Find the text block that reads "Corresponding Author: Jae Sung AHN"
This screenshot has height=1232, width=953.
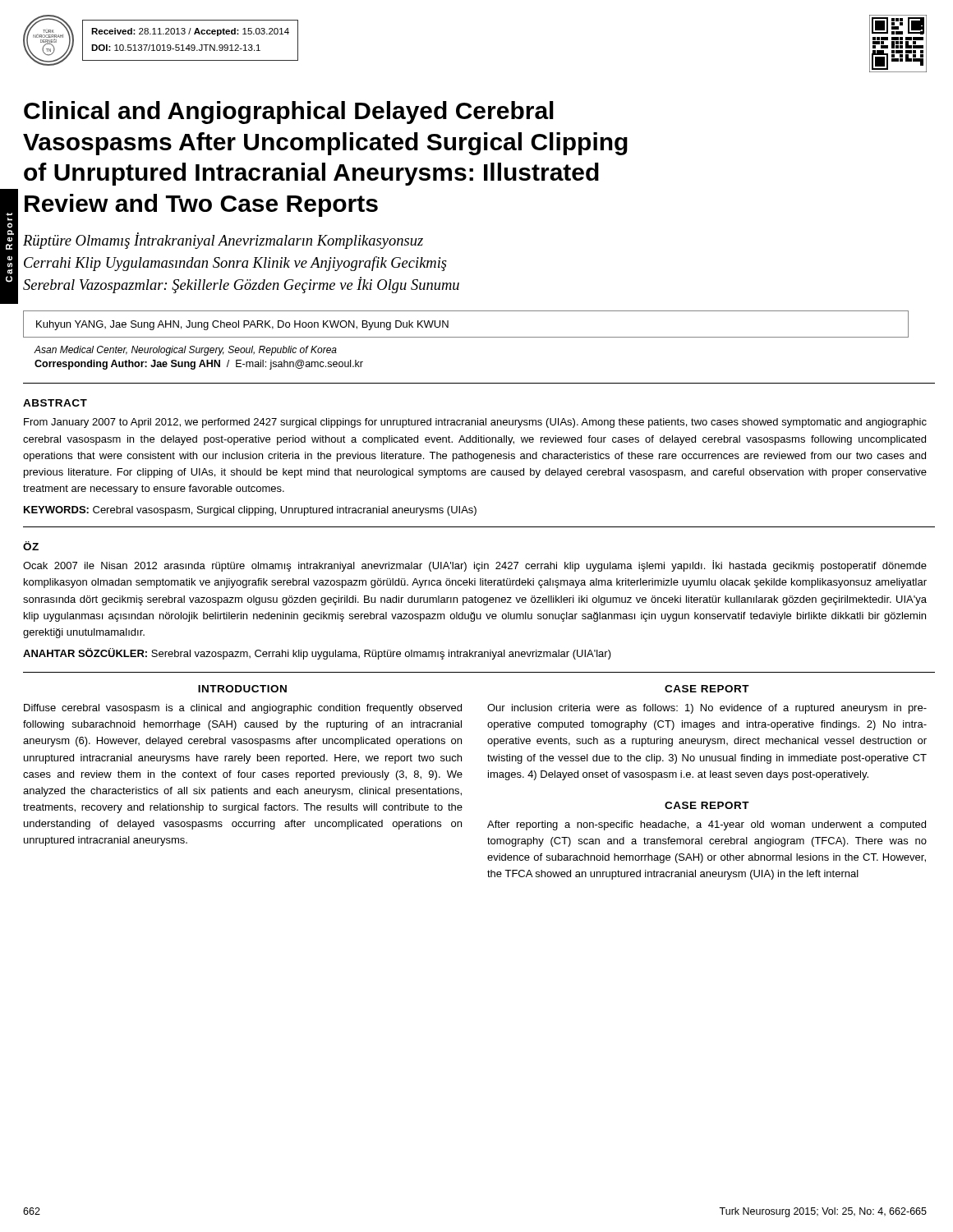[199, 364]
